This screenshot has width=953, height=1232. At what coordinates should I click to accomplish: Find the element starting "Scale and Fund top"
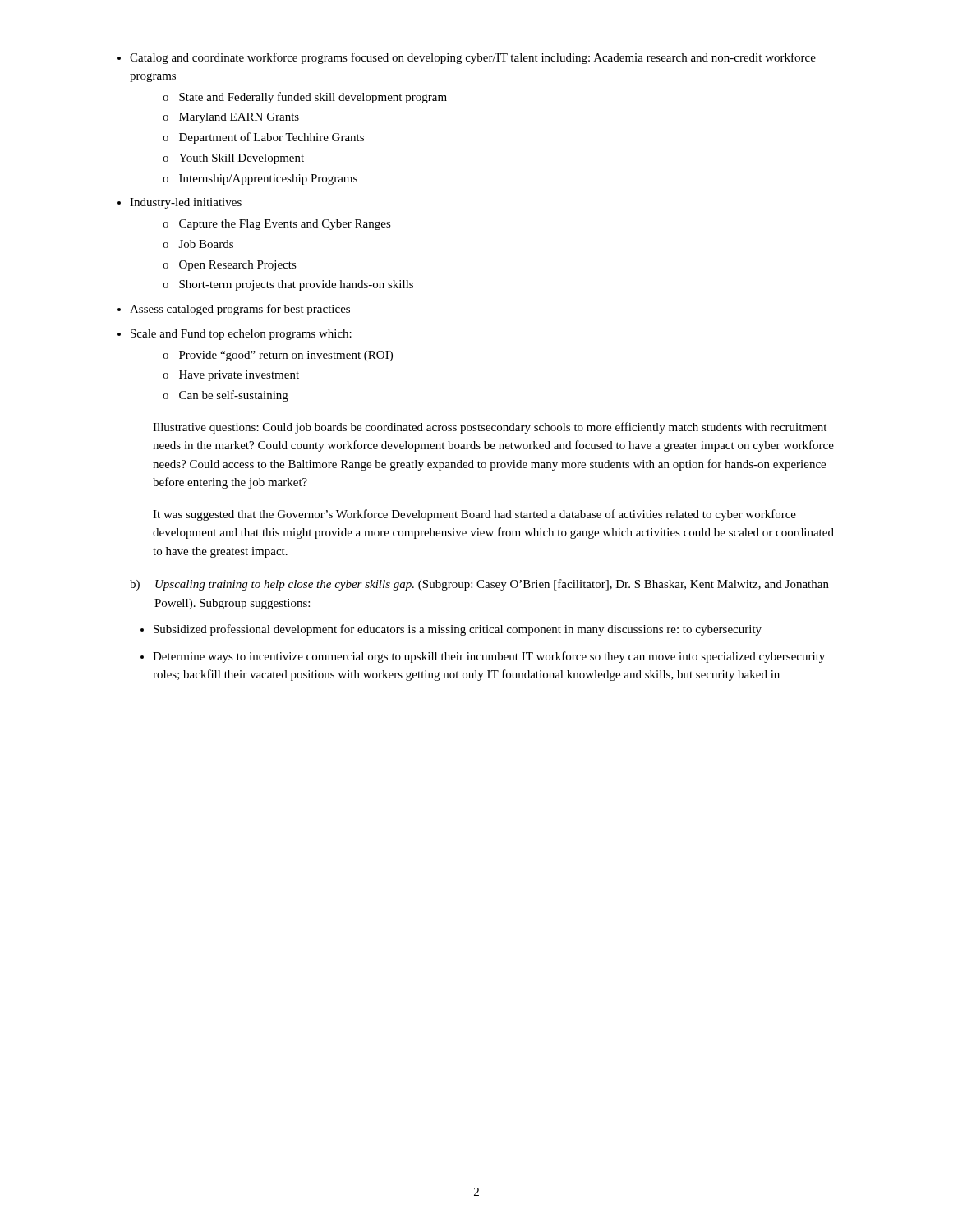(x=235, y=335)
